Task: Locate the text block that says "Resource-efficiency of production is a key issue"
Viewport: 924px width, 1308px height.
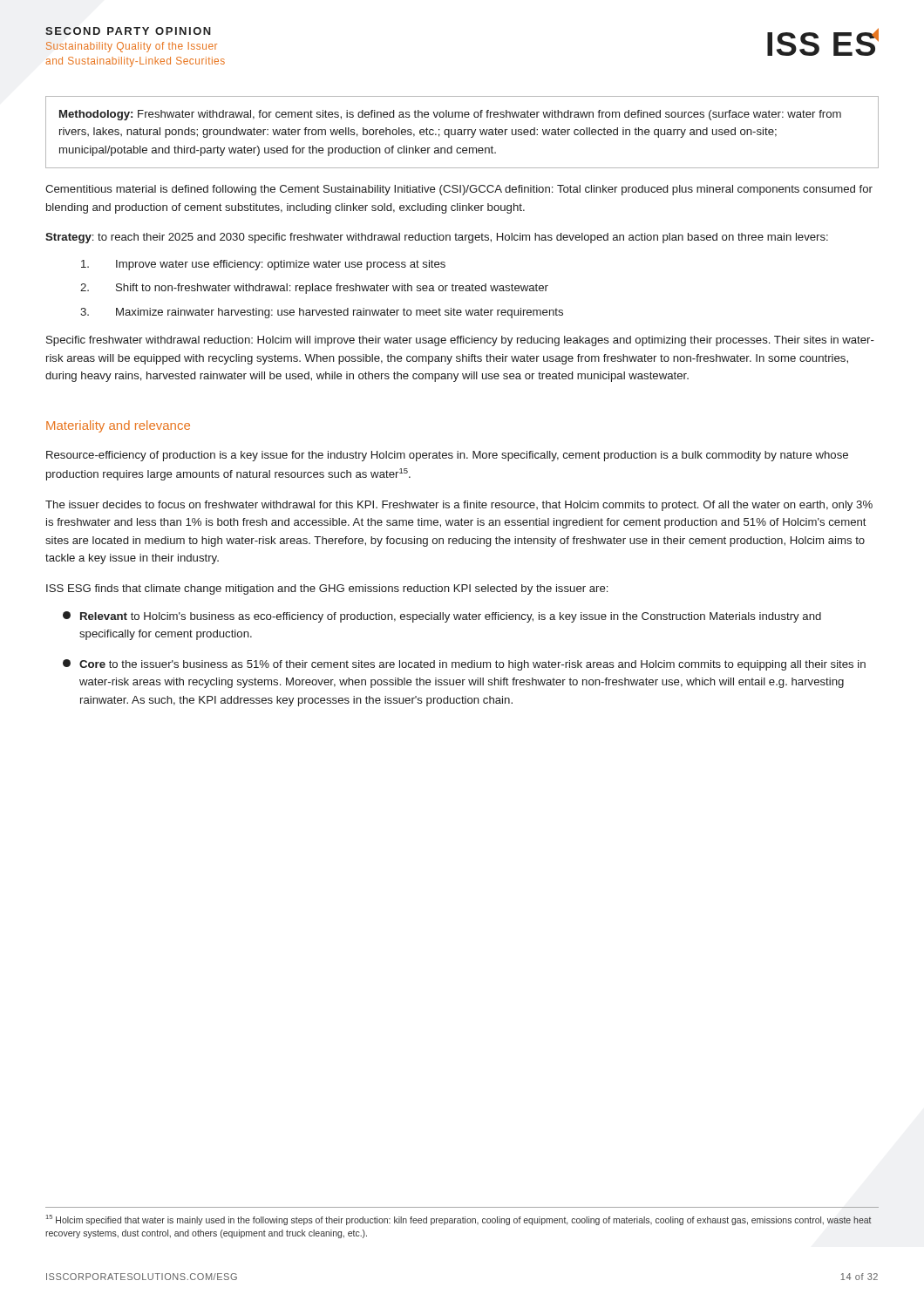Action: pos(447,465)
